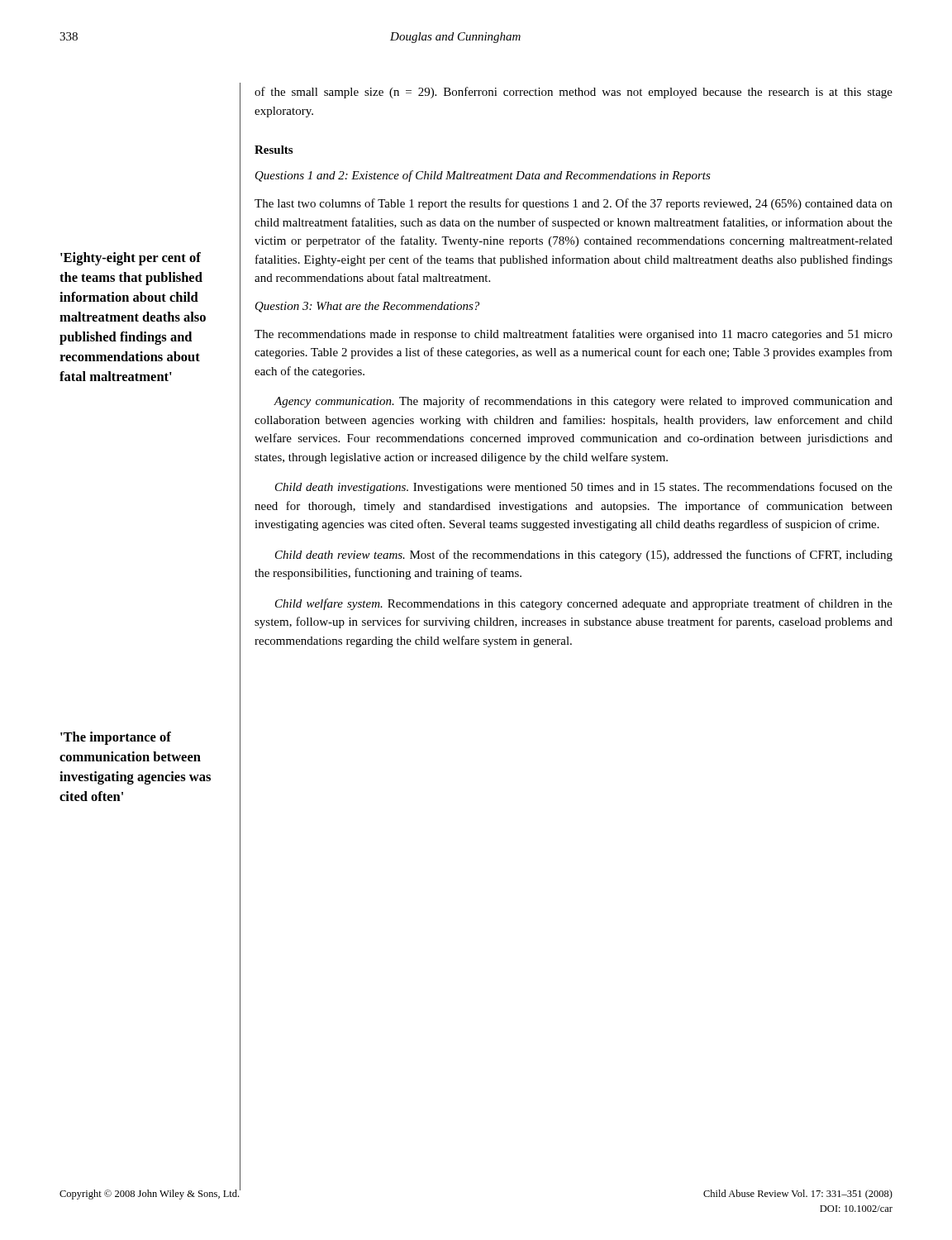
Task: Select the element starting "of the small sample"
Action: coord(574,101)
